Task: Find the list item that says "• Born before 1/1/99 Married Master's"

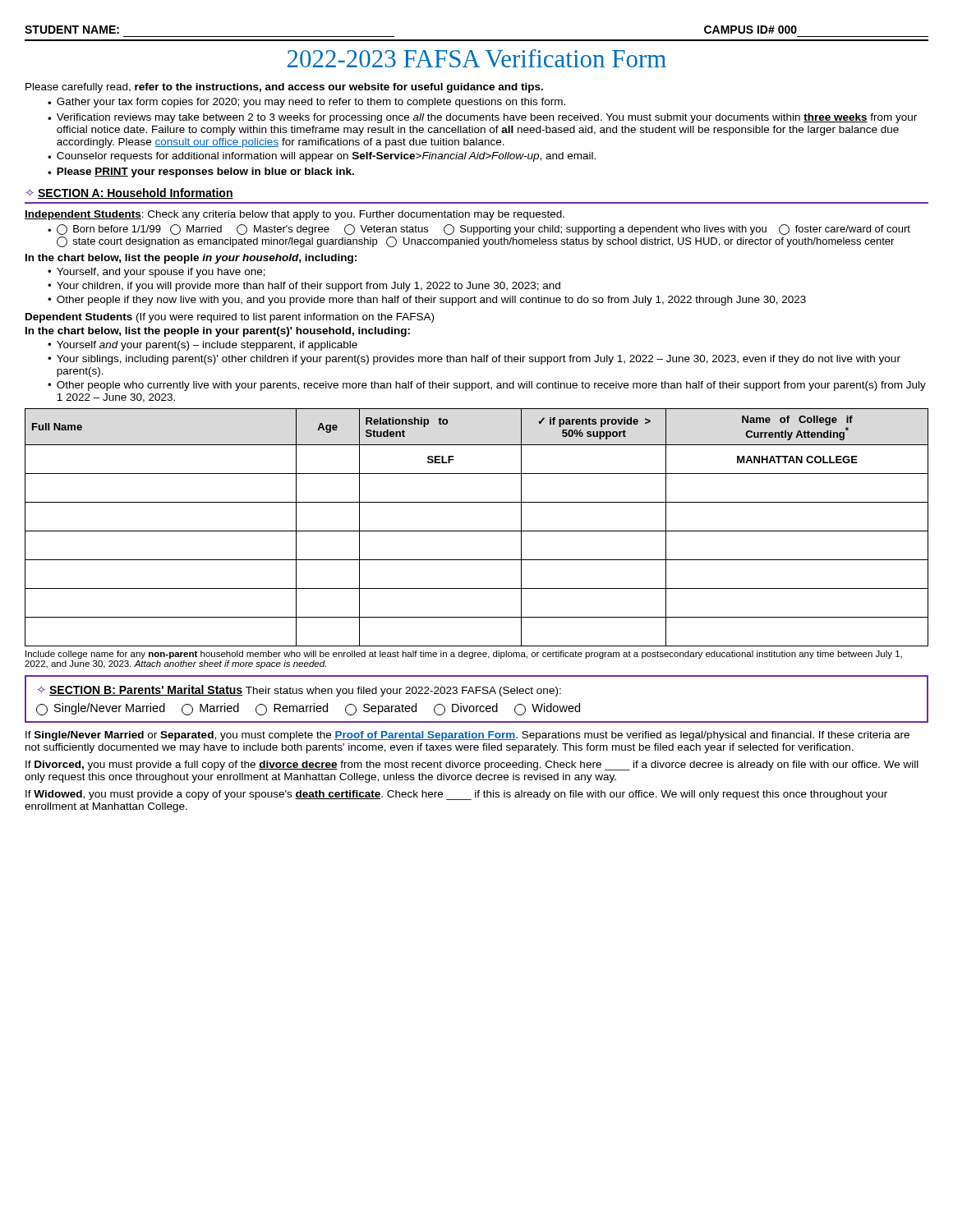Action: 488,235
